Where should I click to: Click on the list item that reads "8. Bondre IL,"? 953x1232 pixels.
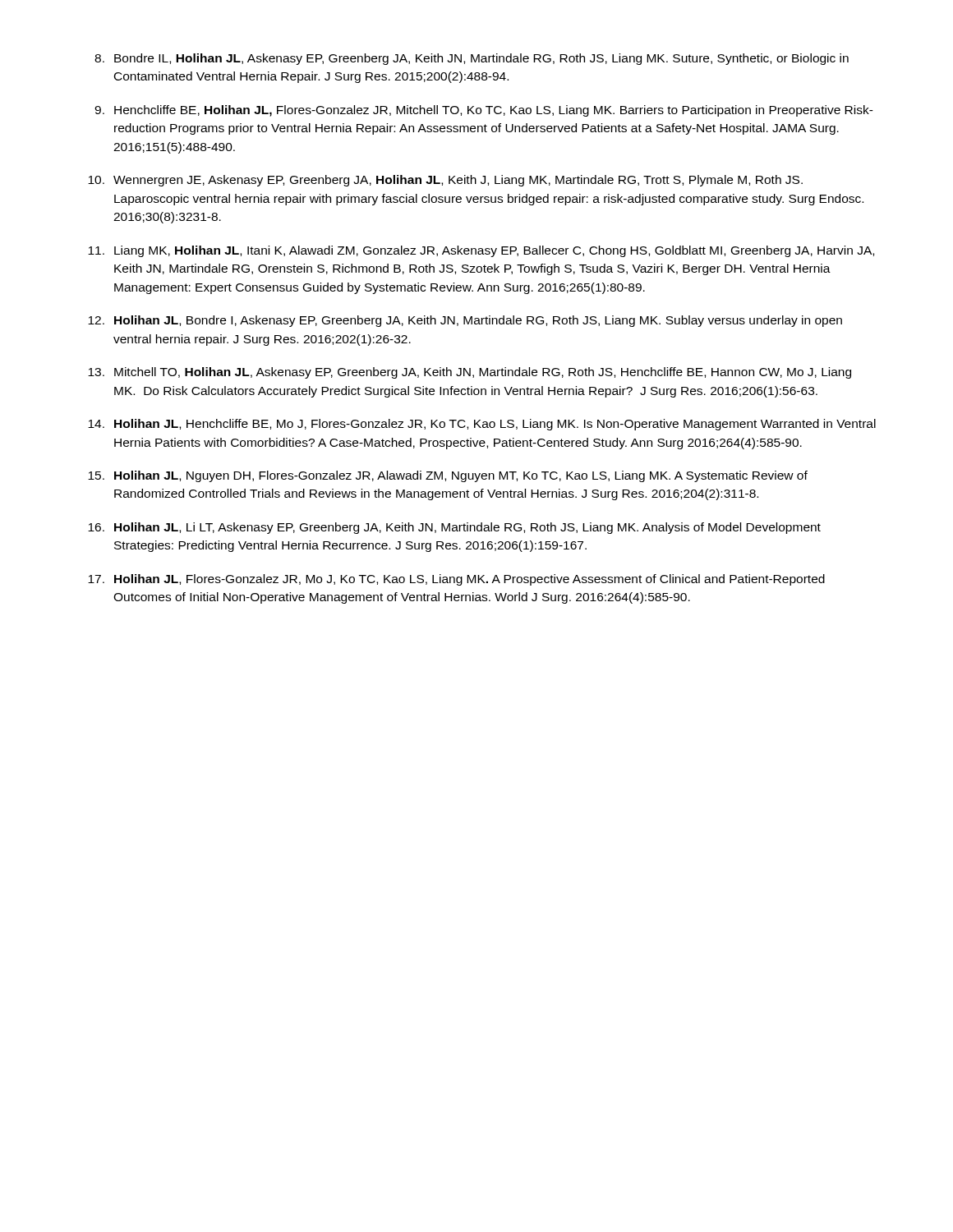[x=476, y=68]
